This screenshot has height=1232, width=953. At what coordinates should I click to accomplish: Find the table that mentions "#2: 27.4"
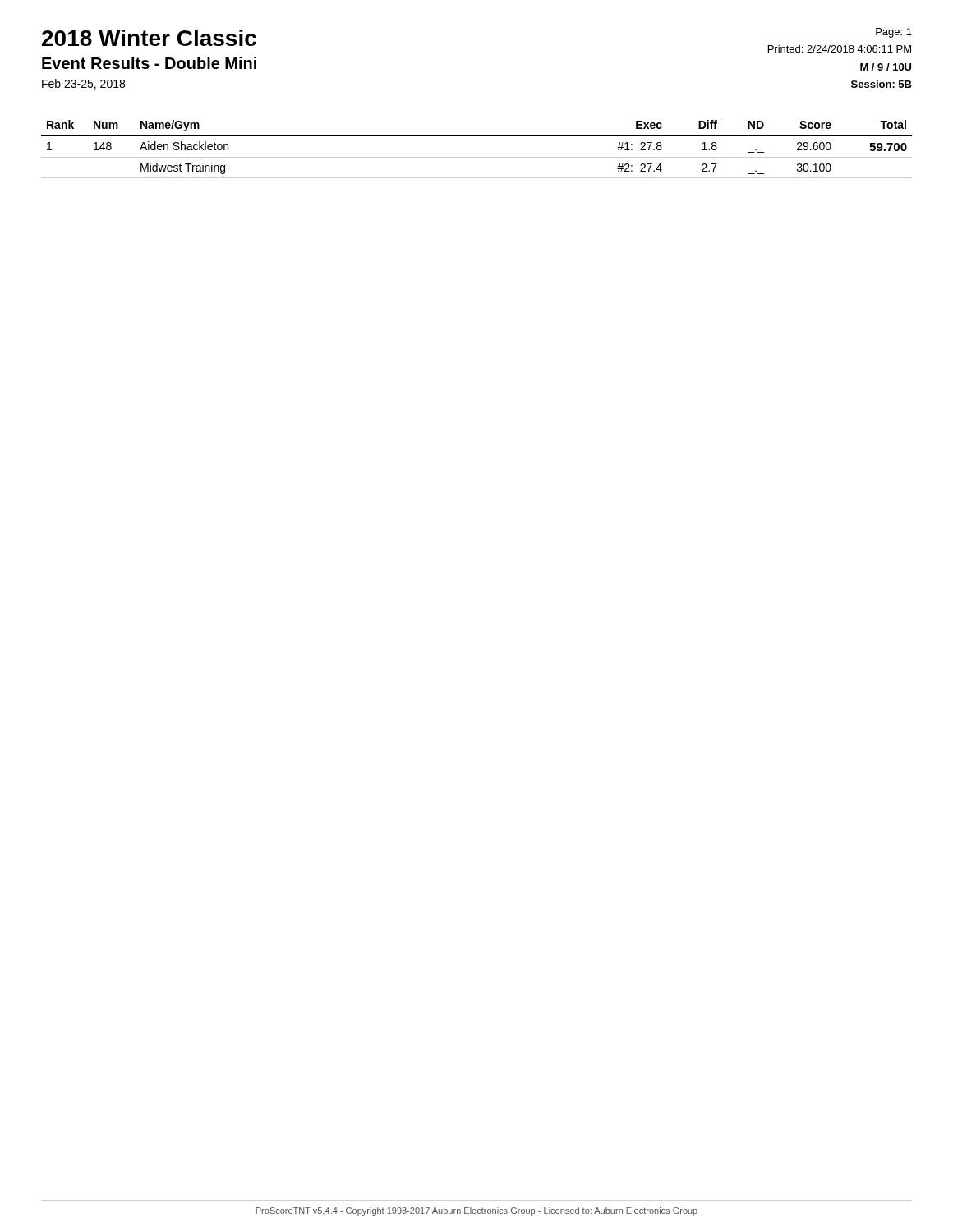(476, 147)
